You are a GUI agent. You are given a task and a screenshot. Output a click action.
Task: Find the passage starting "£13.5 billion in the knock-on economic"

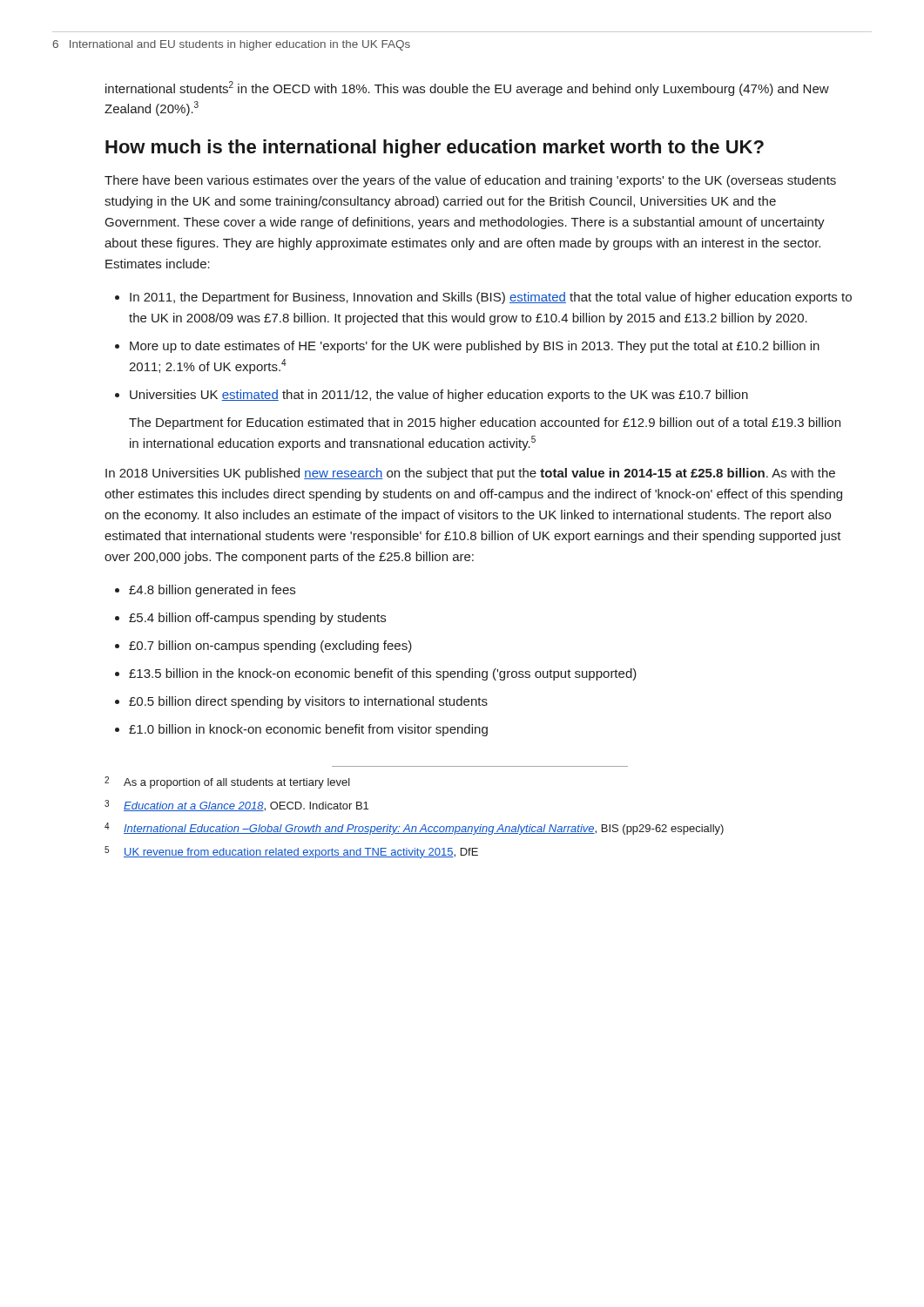pos(383,673)
